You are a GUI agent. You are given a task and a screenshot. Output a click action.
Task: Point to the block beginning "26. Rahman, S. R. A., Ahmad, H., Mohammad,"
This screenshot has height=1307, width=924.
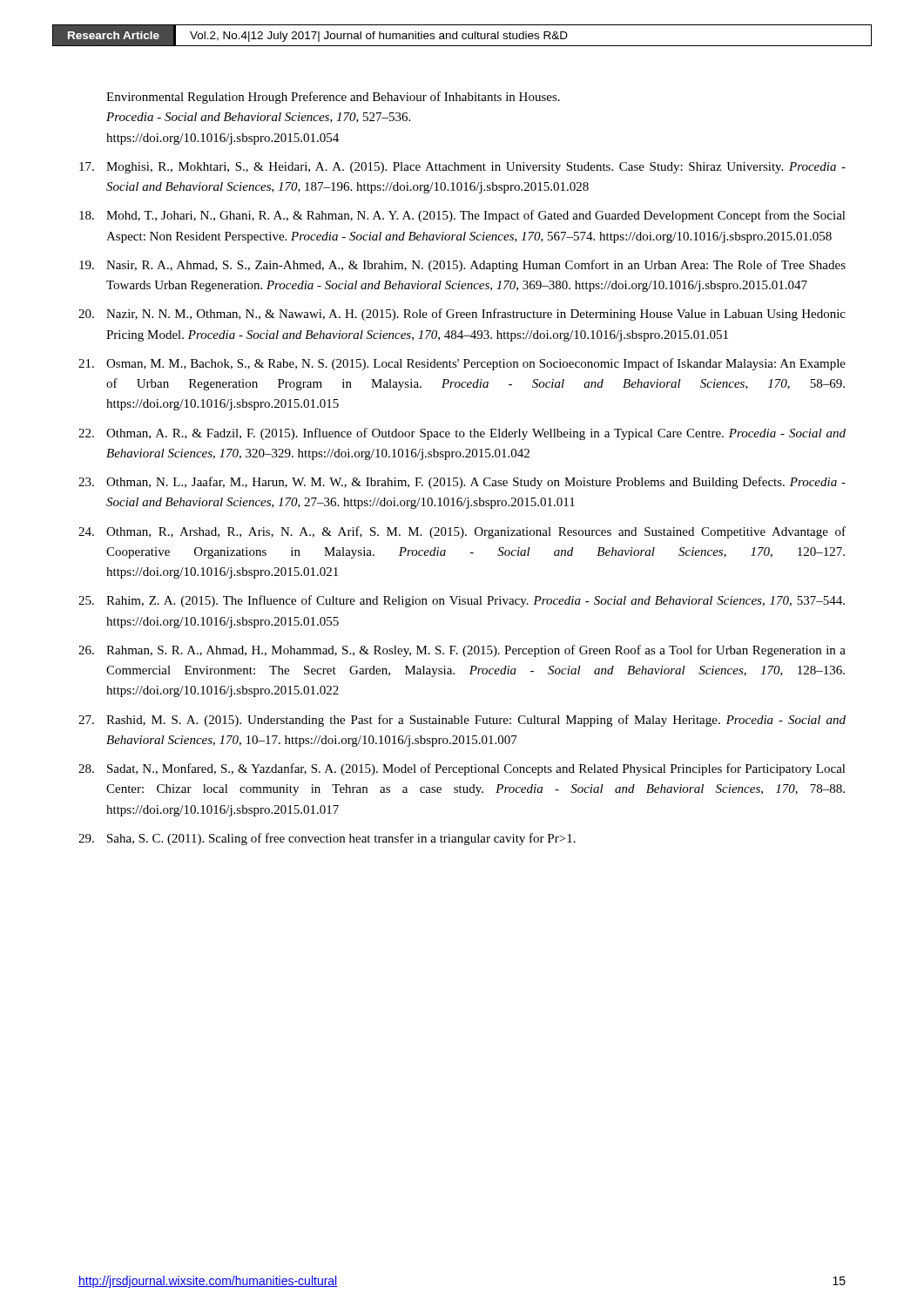point(462,671)
